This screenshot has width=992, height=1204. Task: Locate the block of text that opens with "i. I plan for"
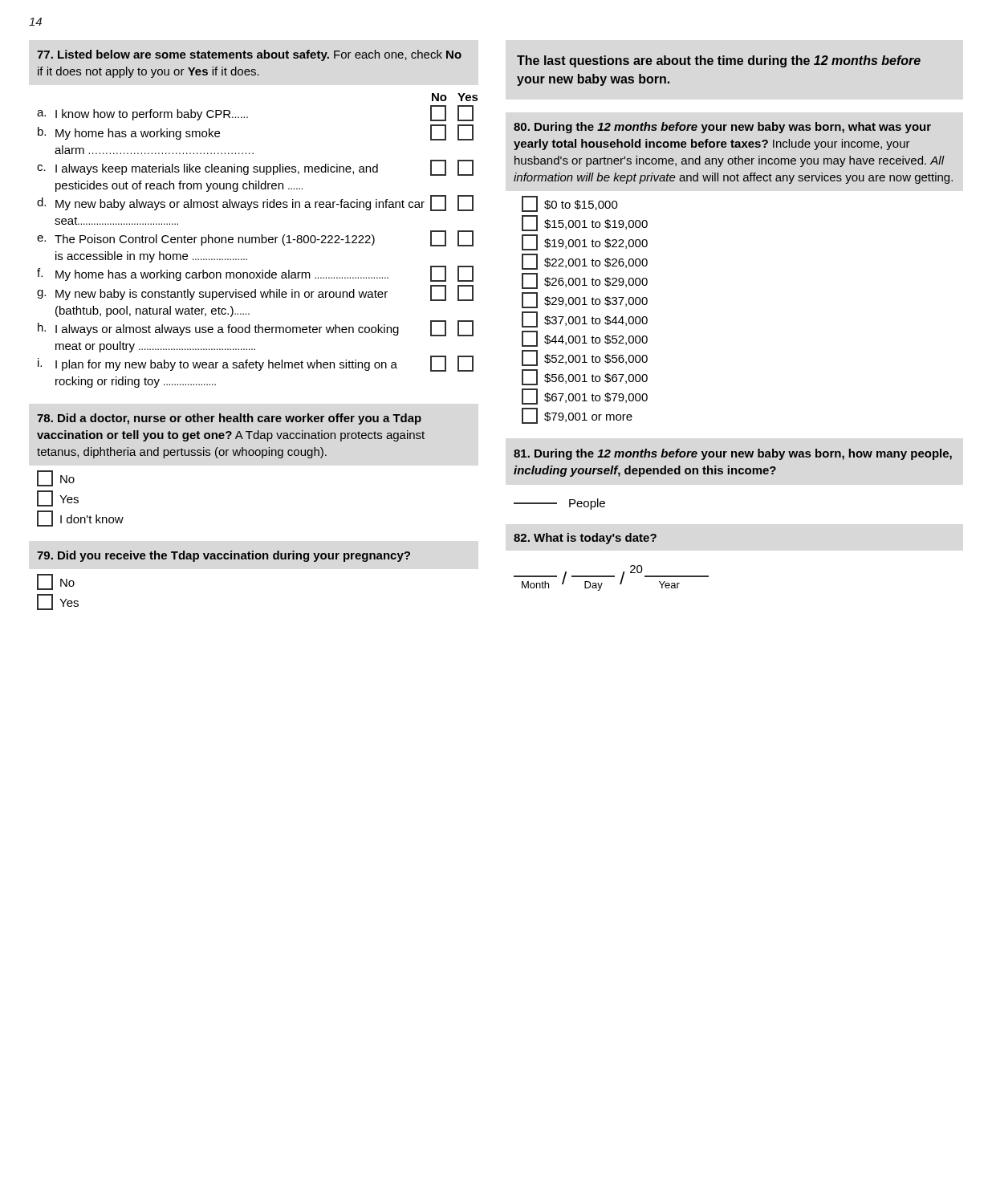258,372
